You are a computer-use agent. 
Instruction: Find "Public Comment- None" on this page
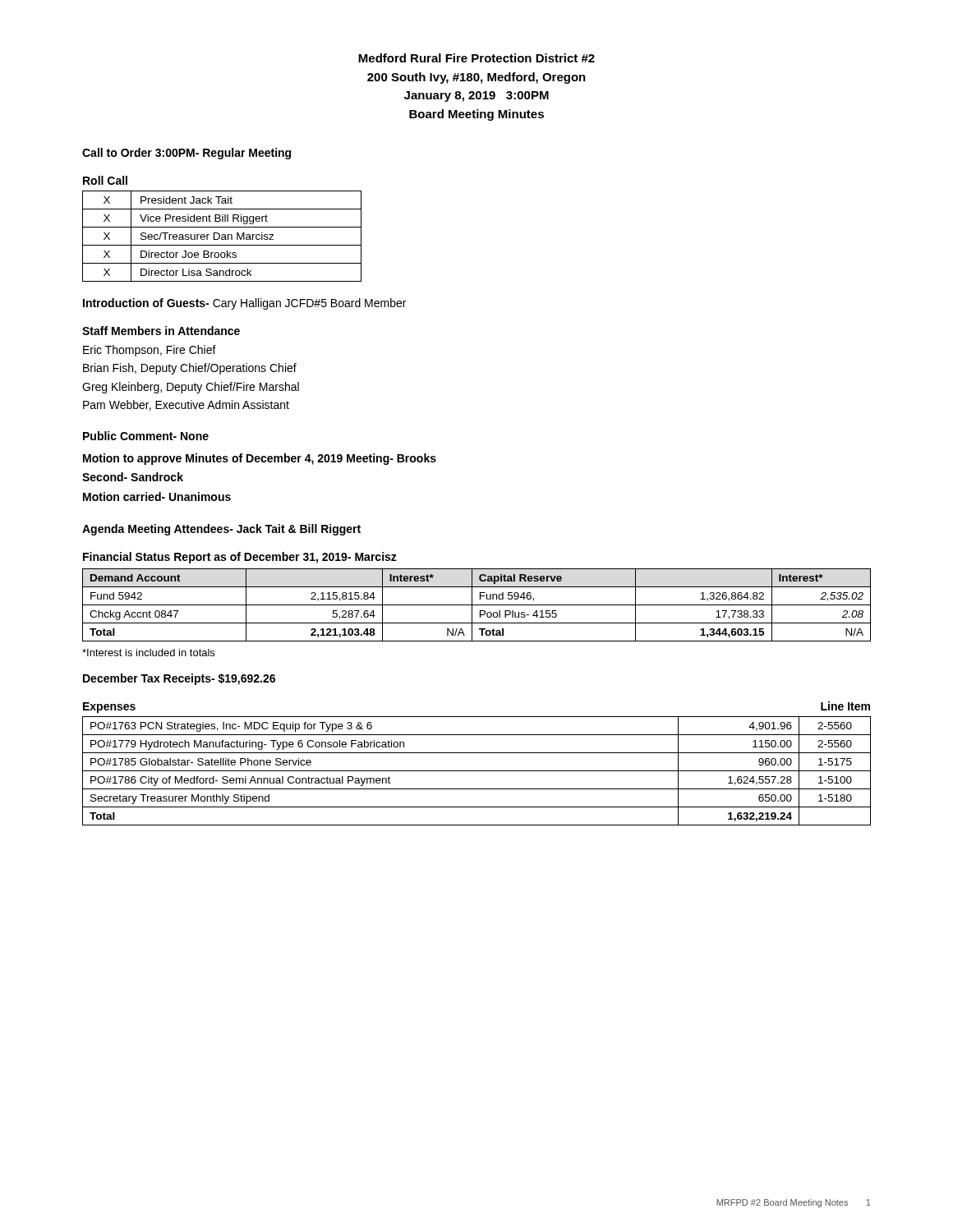point(145,436)
